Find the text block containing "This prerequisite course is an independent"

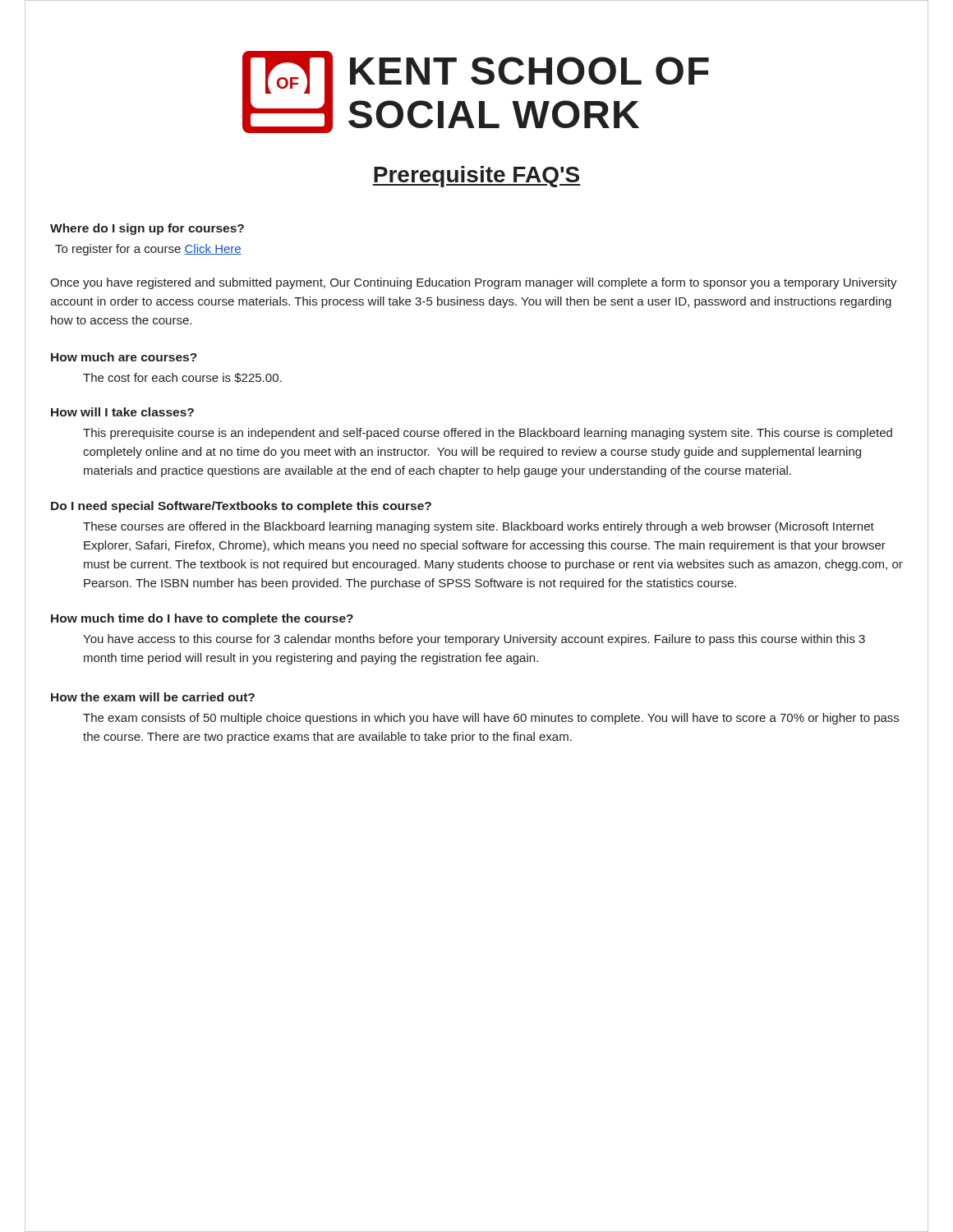[488, 451]
